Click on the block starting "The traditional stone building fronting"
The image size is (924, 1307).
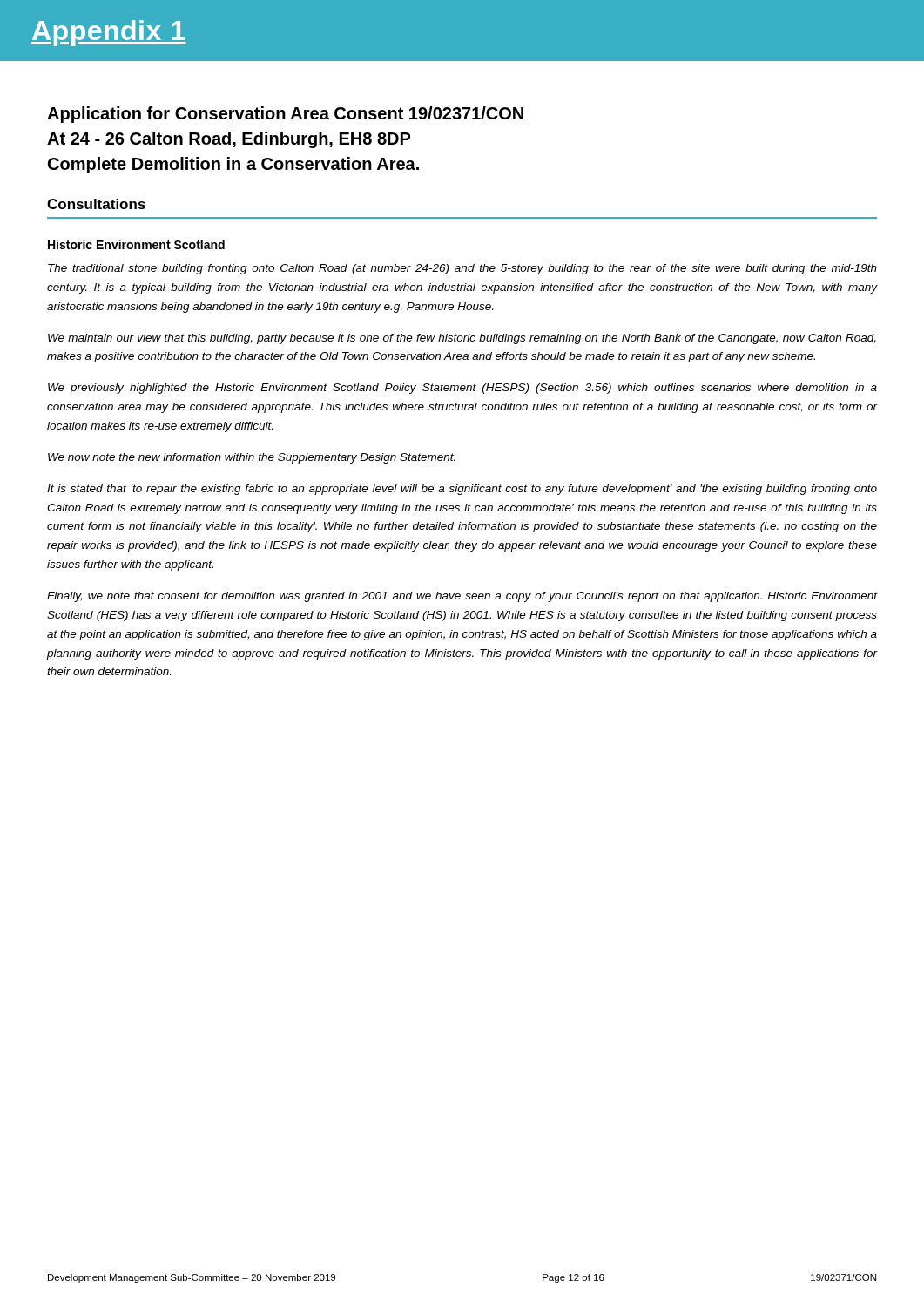pyautogui.click(x=462, y=287)
